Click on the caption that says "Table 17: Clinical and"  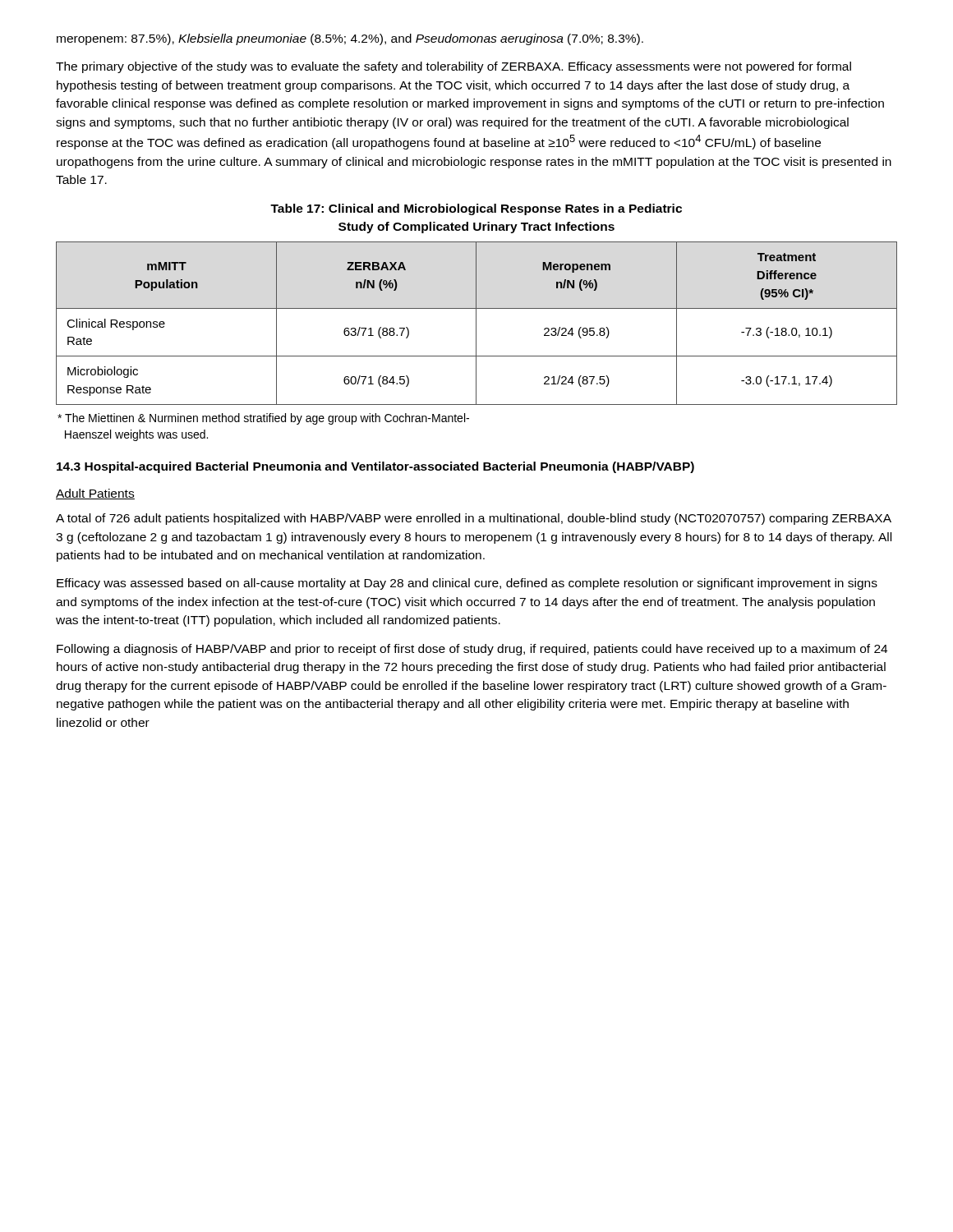[x=476, y=217]
